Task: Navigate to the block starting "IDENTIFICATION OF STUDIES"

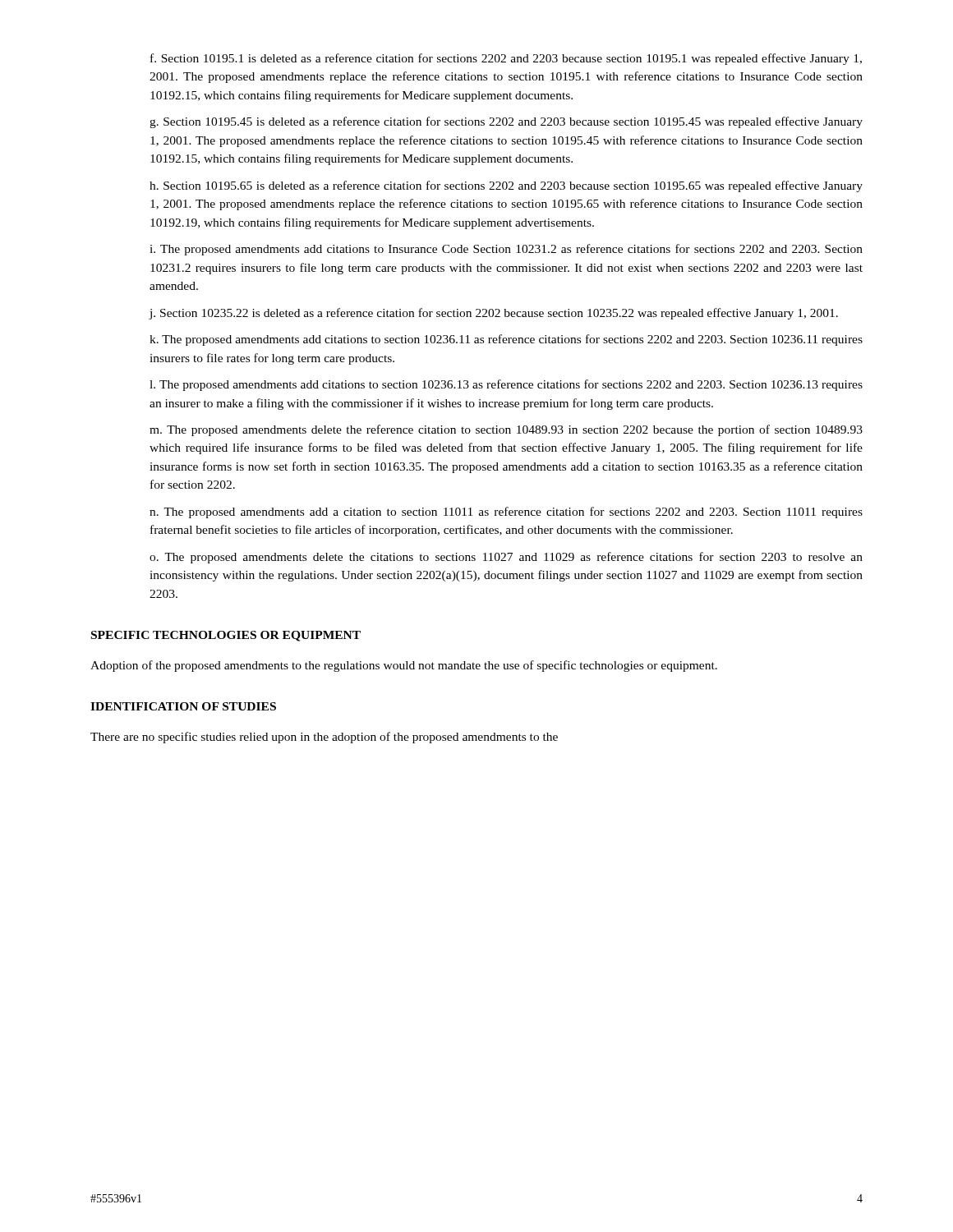Action: coord(183,706)
